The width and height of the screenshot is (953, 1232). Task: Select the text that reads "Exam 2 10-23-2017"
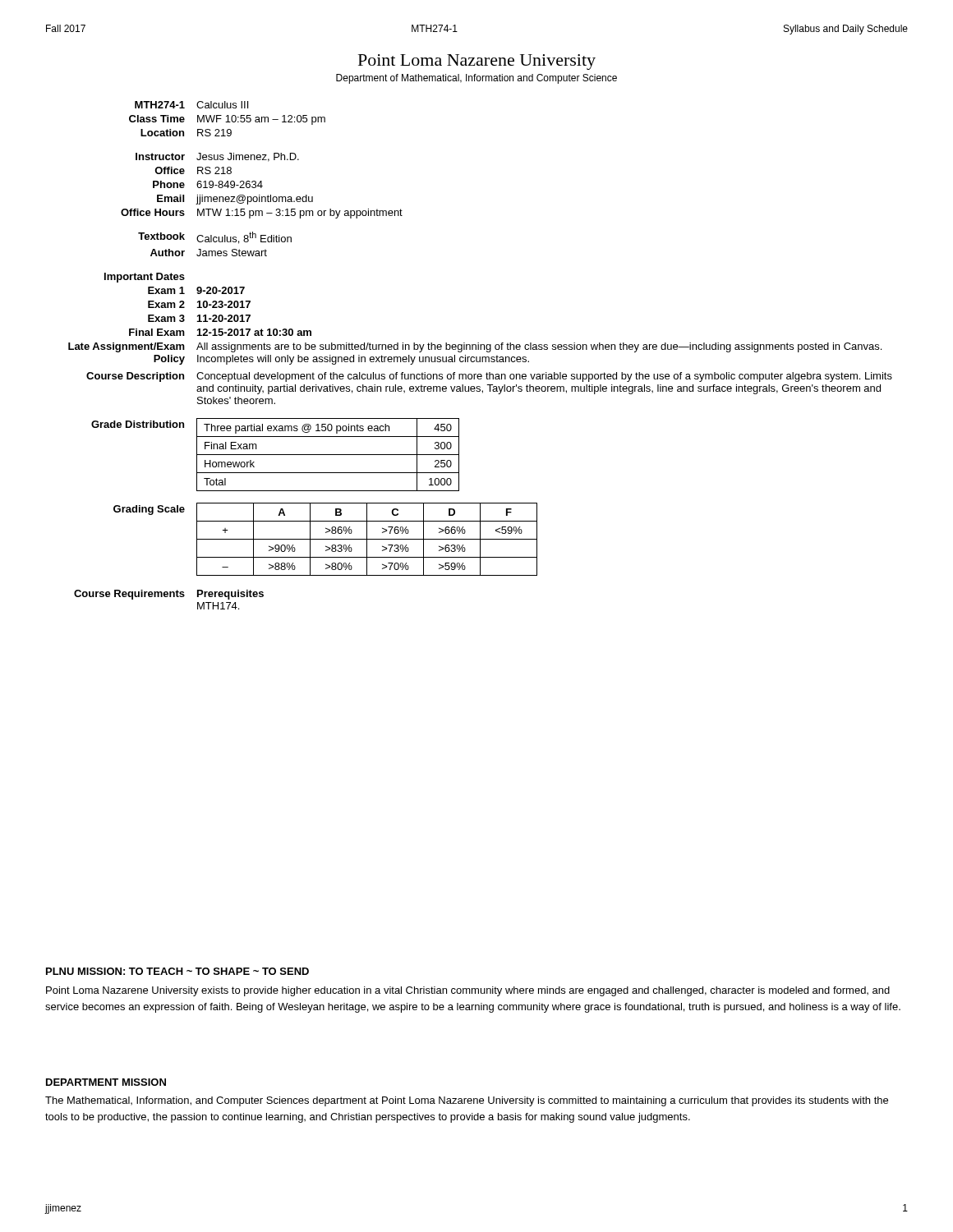click(x=199, y=304)
